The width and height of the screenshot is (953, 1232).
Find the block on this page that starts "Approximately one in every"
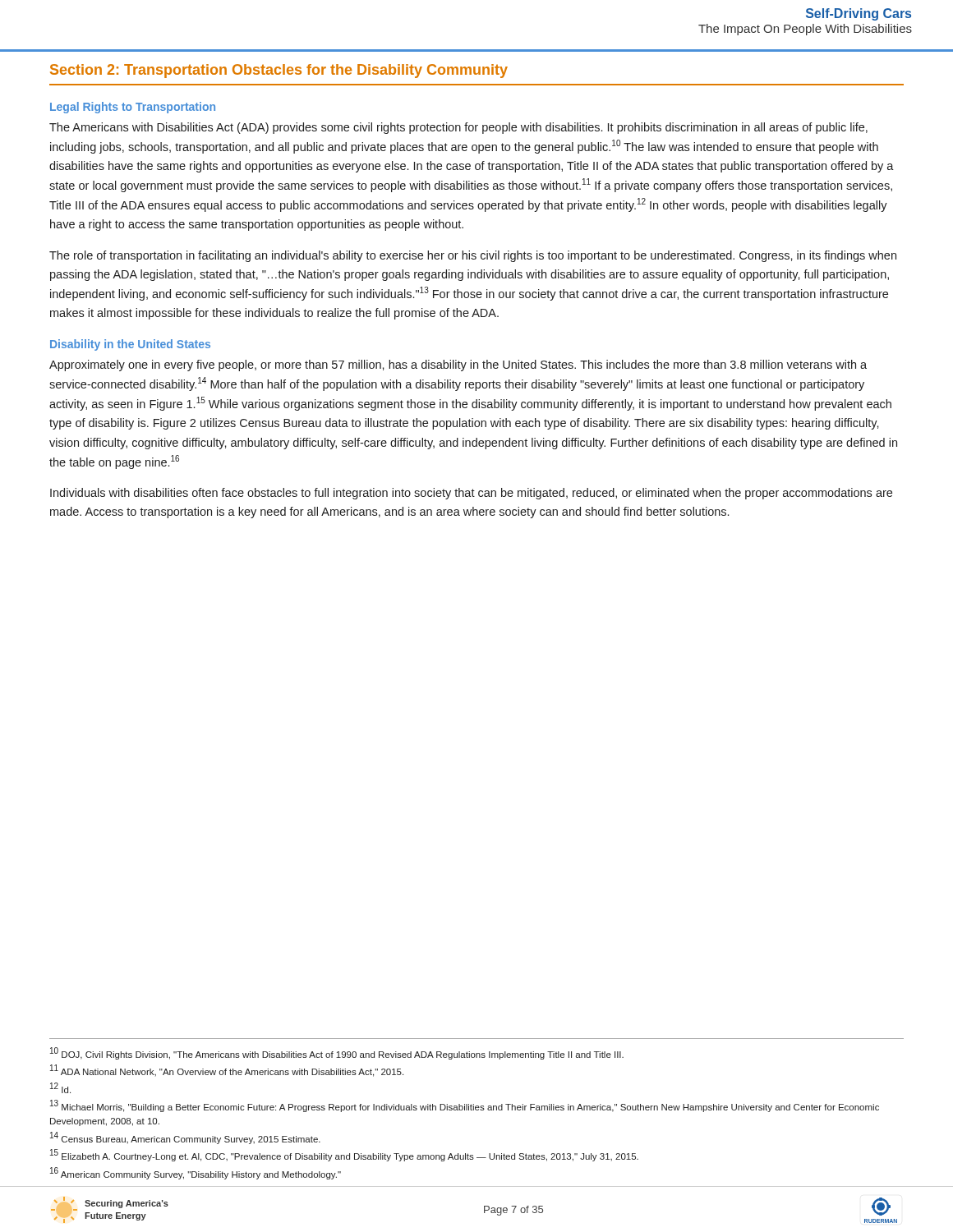pos(474,413)
